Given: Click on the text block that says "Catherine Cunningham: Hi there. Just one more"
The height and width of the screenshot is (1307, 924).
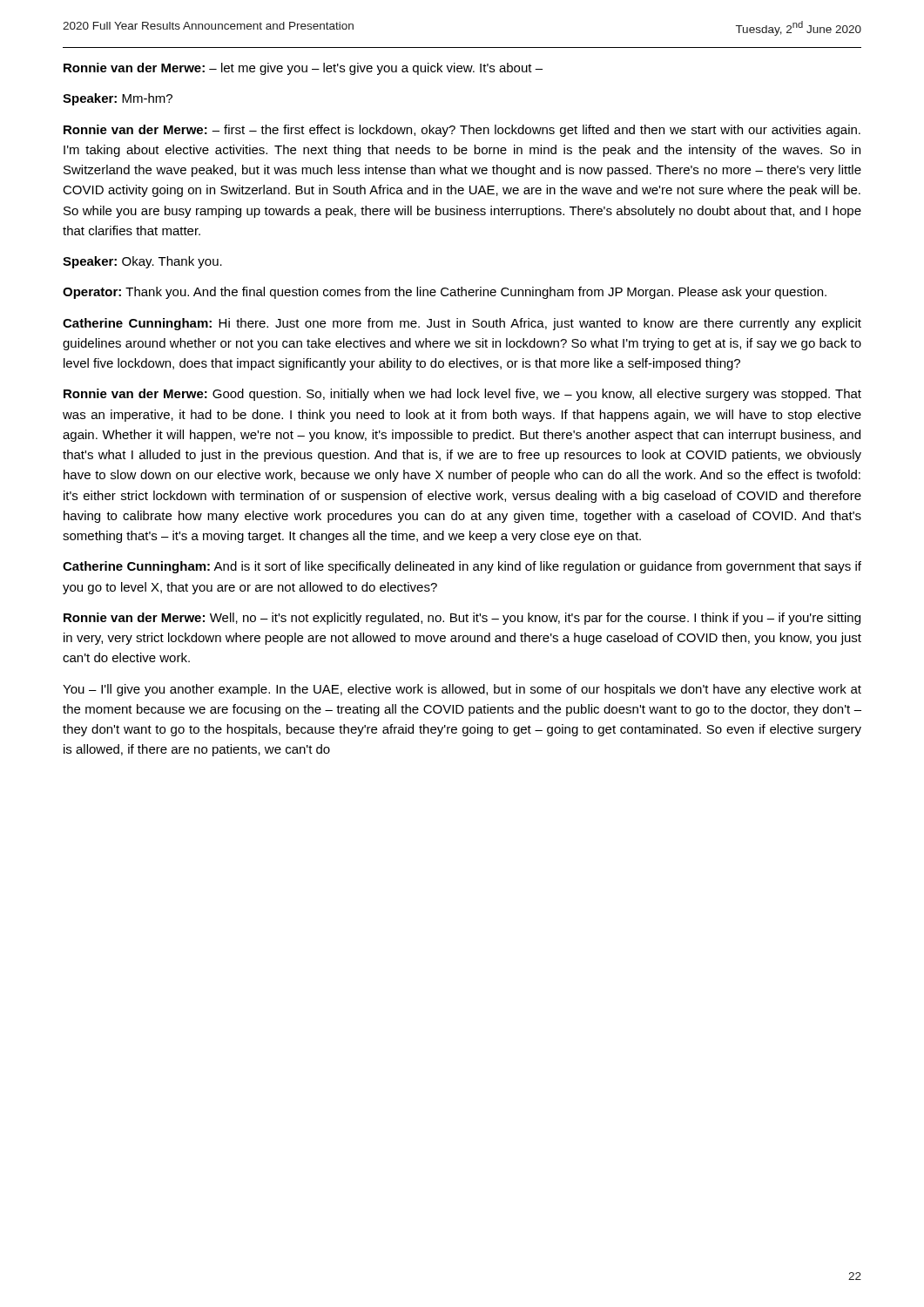Looking at the screenshot, I should tap(462, 343).
